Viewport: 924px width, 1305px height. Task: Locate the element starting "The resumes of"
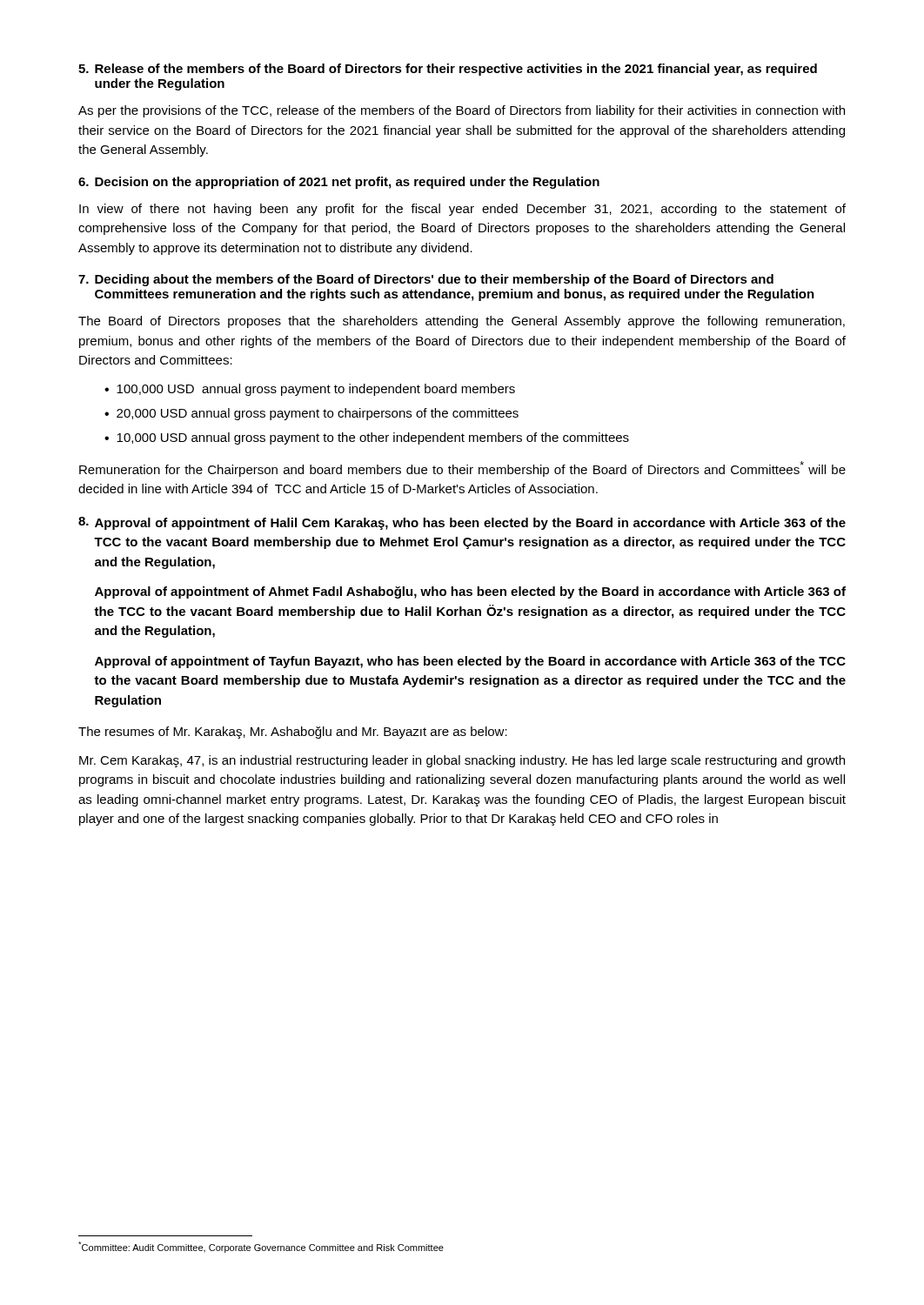pyautogui.click(x=462, y=732)
